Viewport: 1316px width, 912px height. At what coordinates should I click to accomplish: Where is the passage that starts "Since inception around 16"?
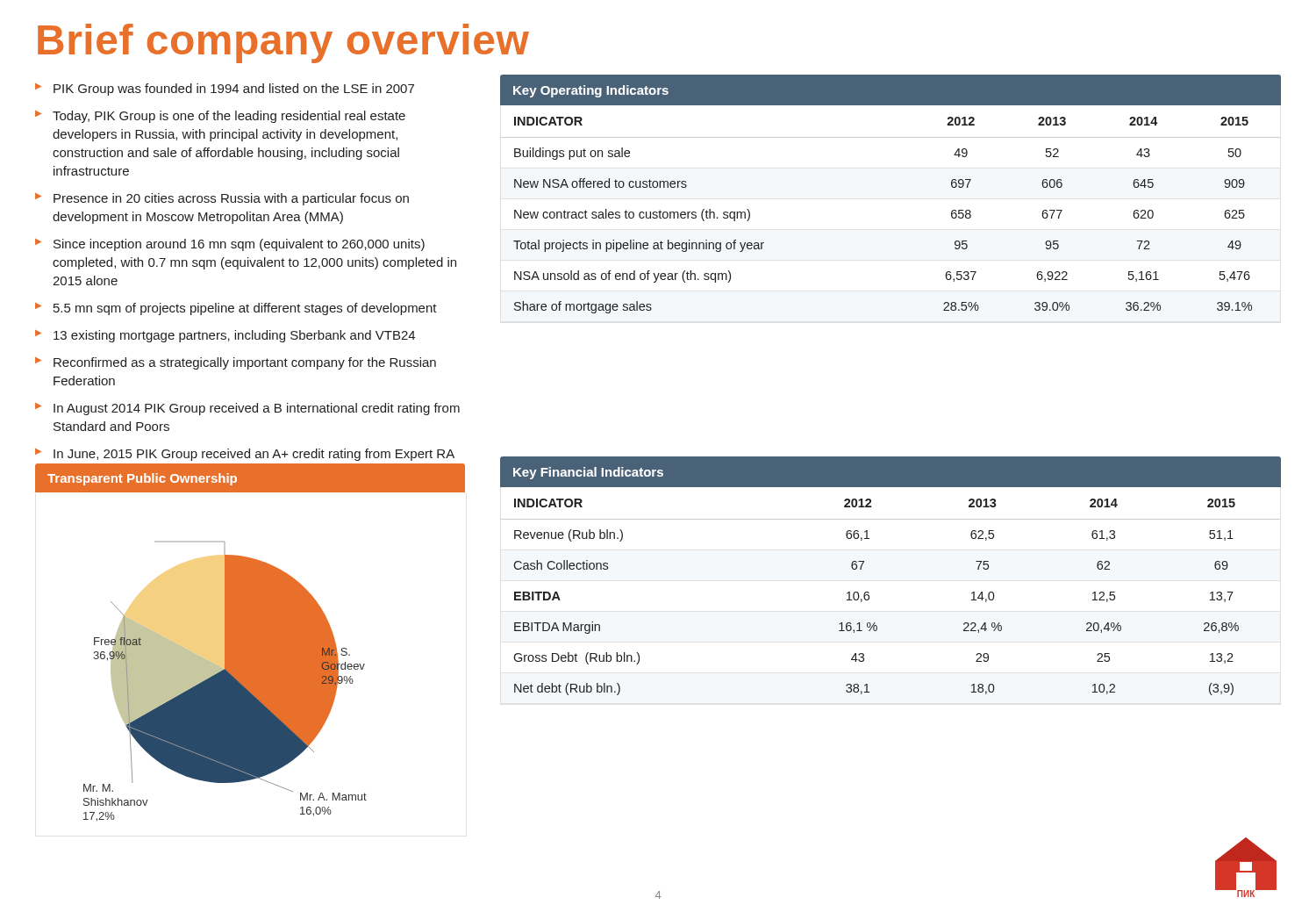coord(255,262)
